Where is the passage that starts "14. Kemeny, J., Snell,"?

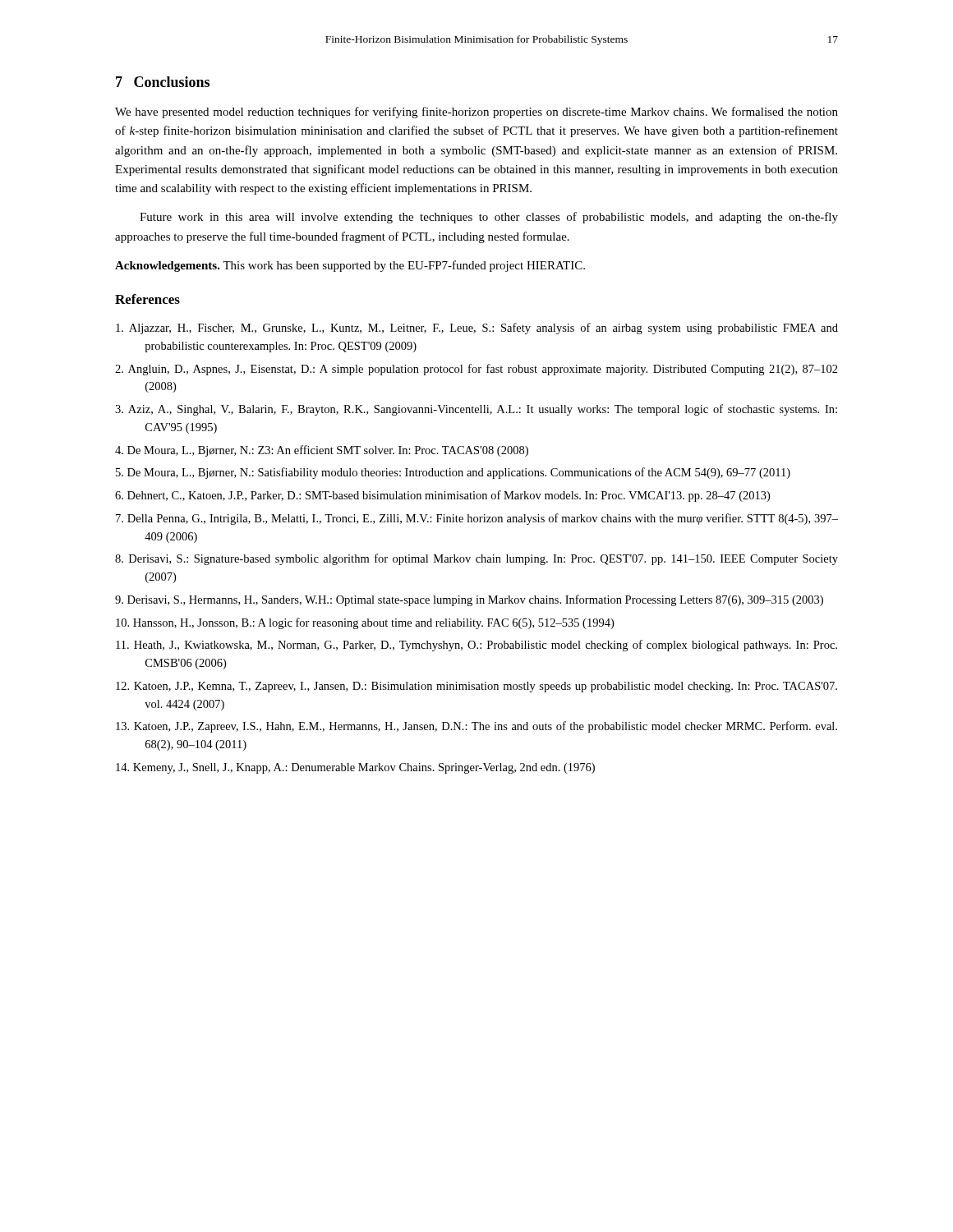(355, 767)
